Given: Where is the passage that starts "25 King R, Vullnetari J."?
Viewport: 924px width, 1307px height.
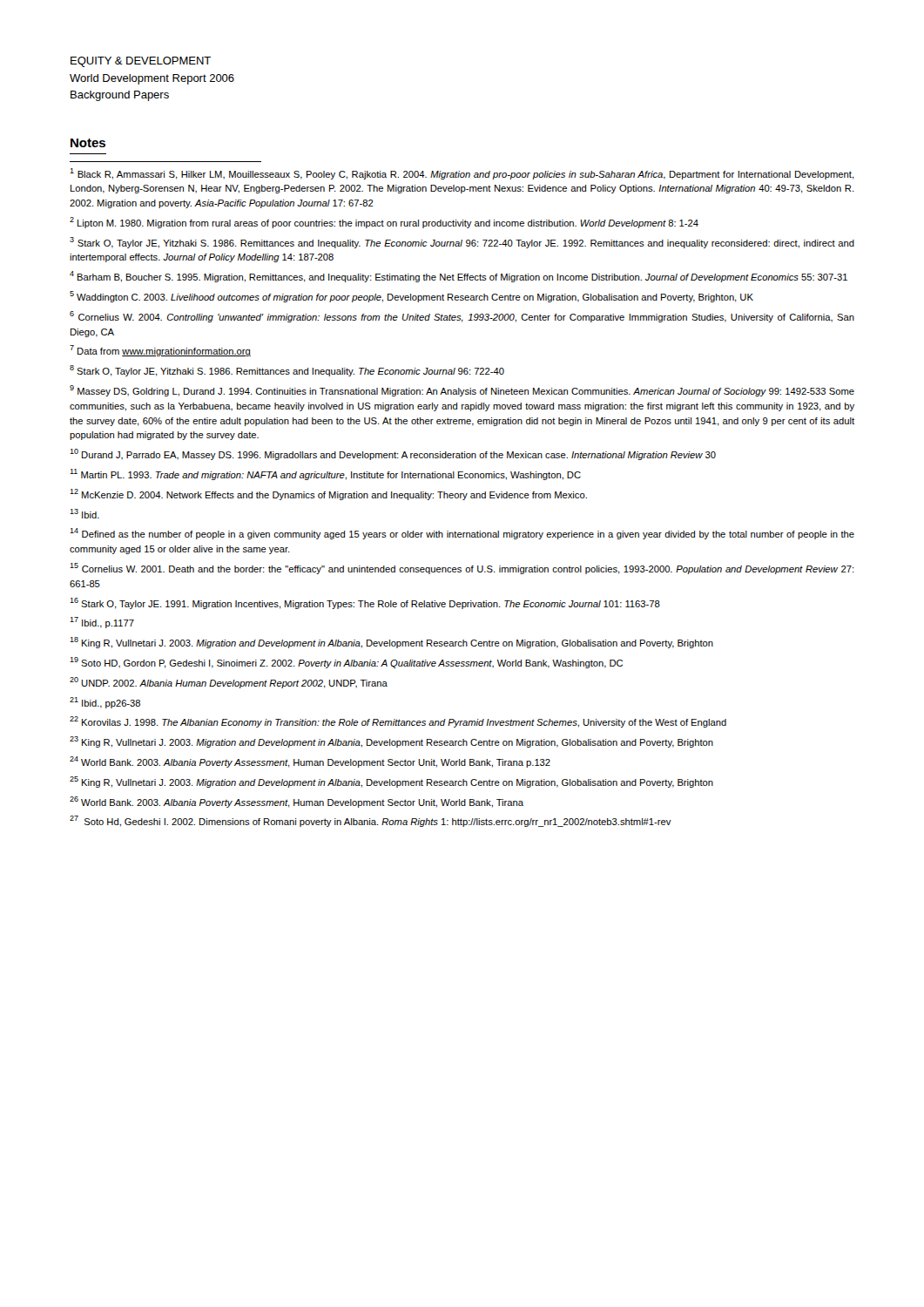Looking at the screenshot, I should click(391, 781).
